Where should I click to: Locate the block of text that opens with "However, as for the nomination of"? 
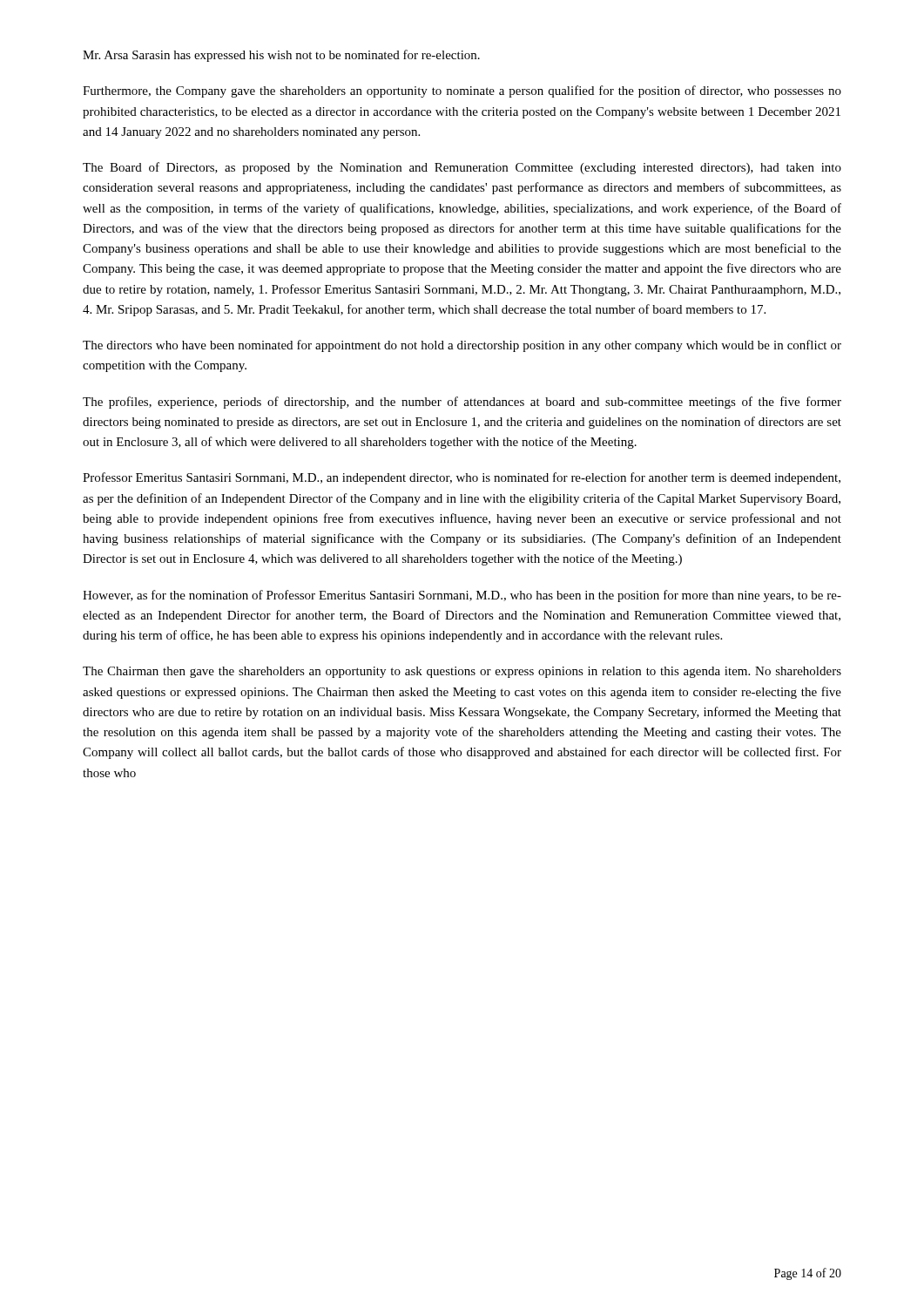click(462, 615)
